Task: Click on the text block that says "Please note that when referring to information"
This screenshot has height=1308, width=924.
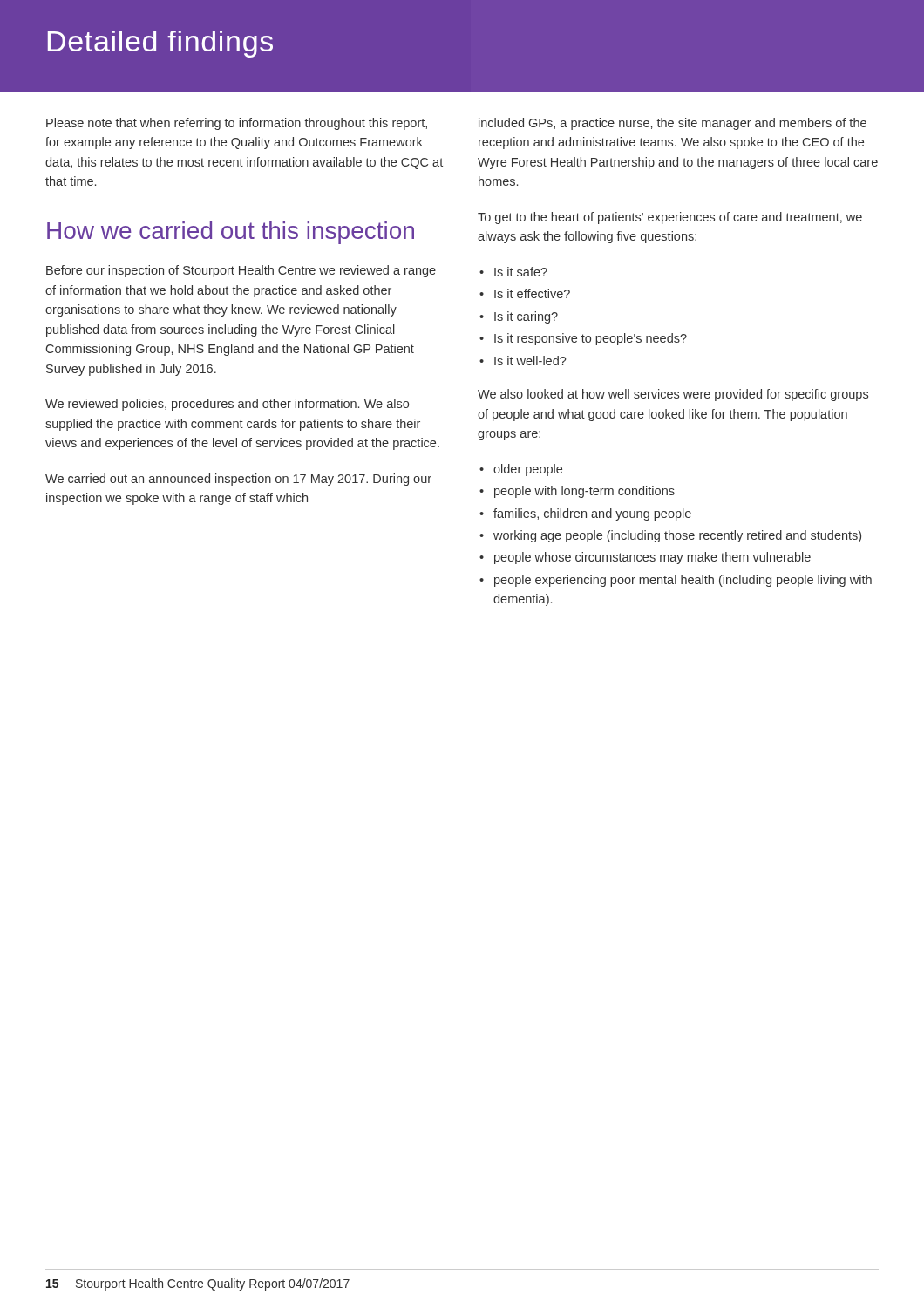Action: (x=244, y=152)
